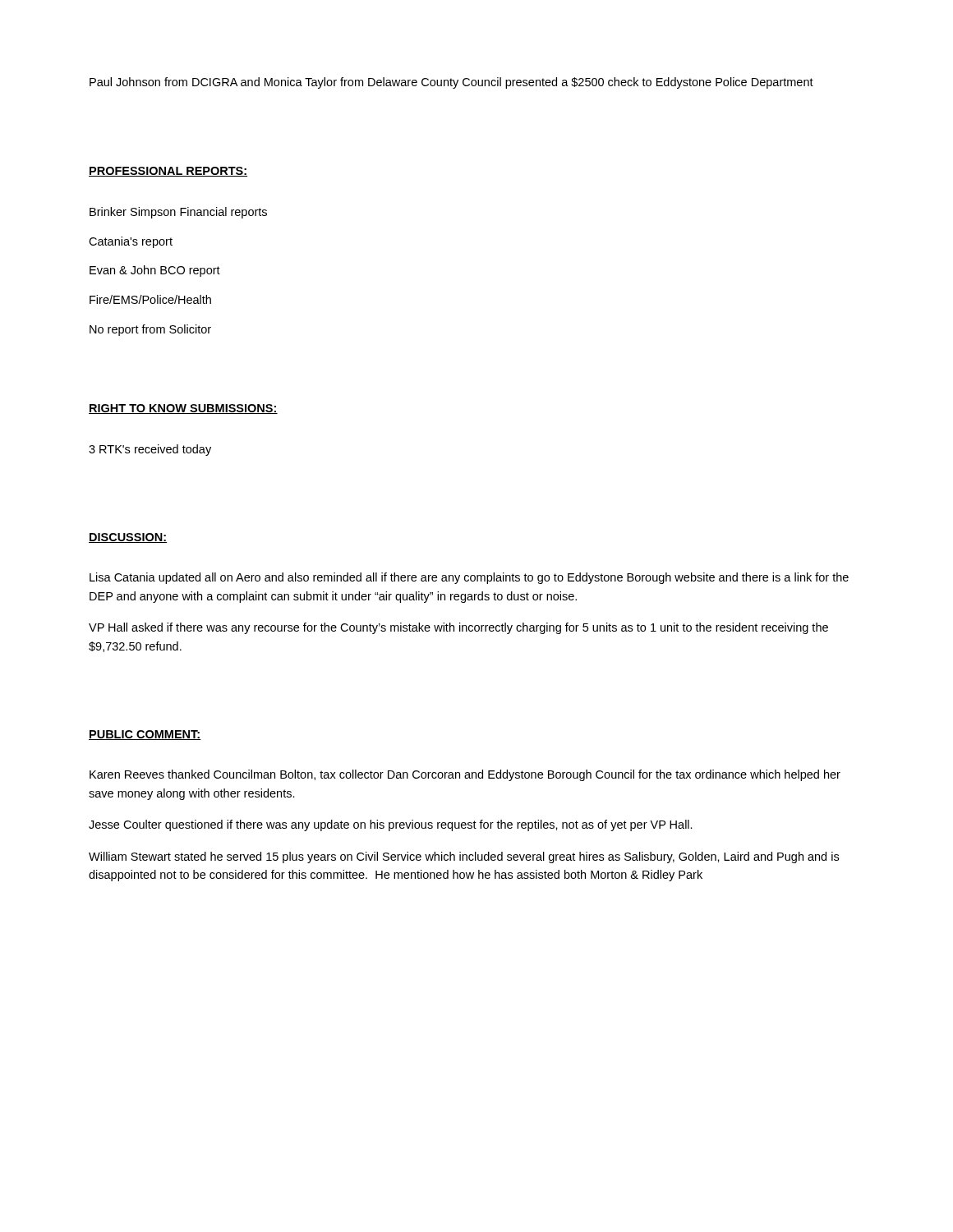Navigate to the text block starting "VP Hall asked if there"

(459, 637)
